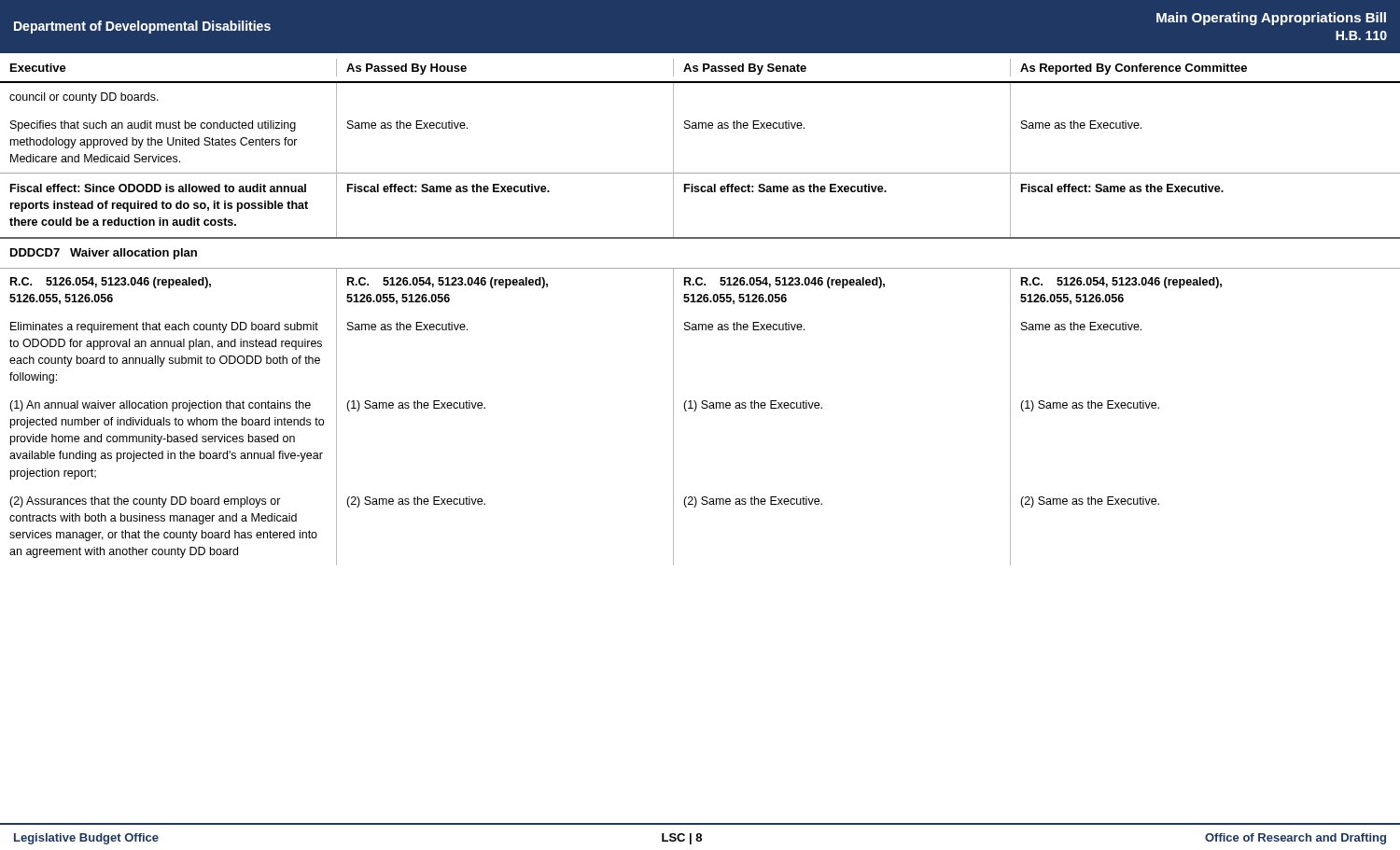Viewport: 1400px width, 850px height.
Task: Point to the block beginning "R.C. 5126.054, 5123.046 (repealed),5126.055,"
Action: [x=700, y=290]
